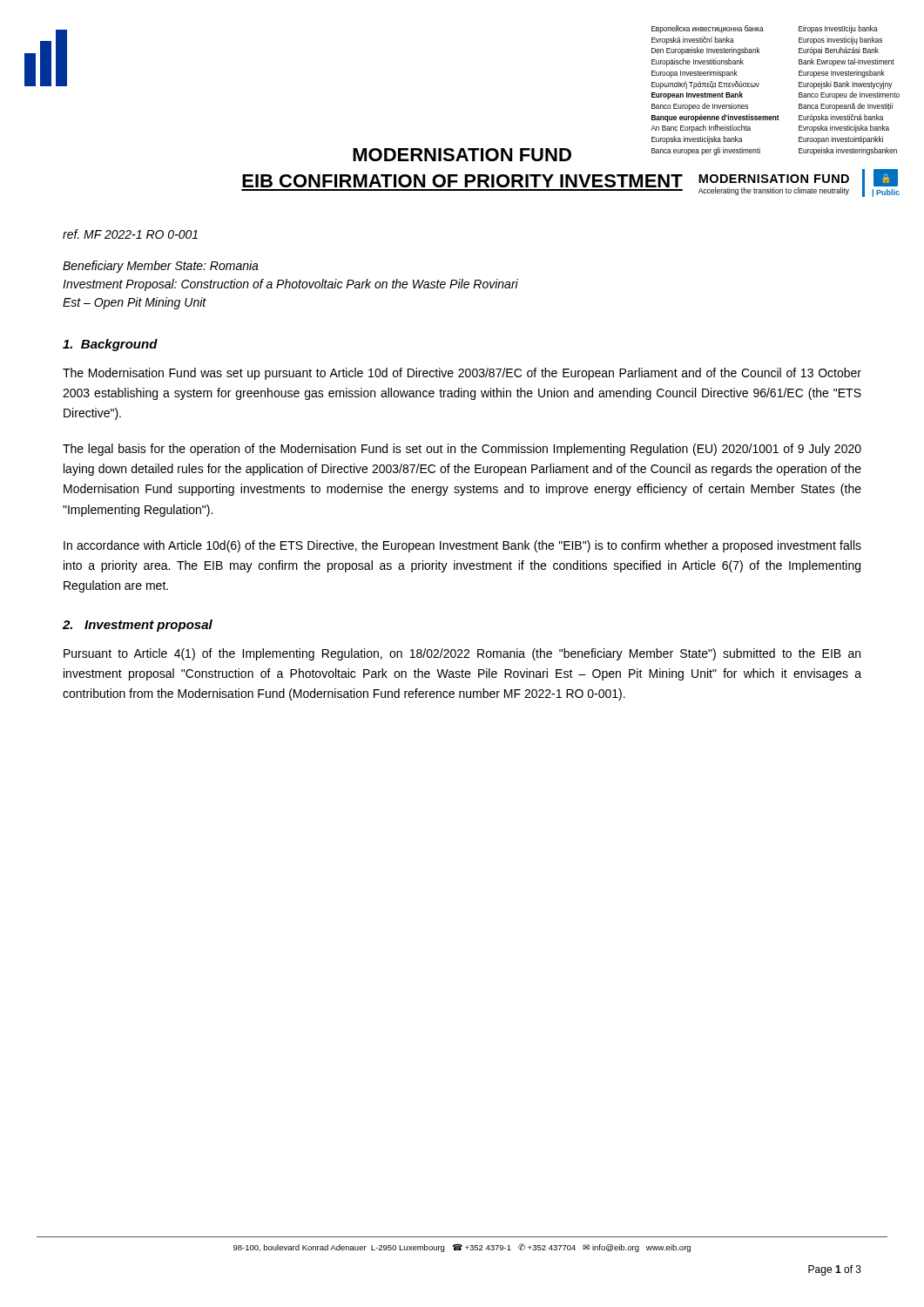This screenshot has width=924, height=1307.
Task: Locate the section header that says "2. Investment proposal"
Action: click(137, 624)
